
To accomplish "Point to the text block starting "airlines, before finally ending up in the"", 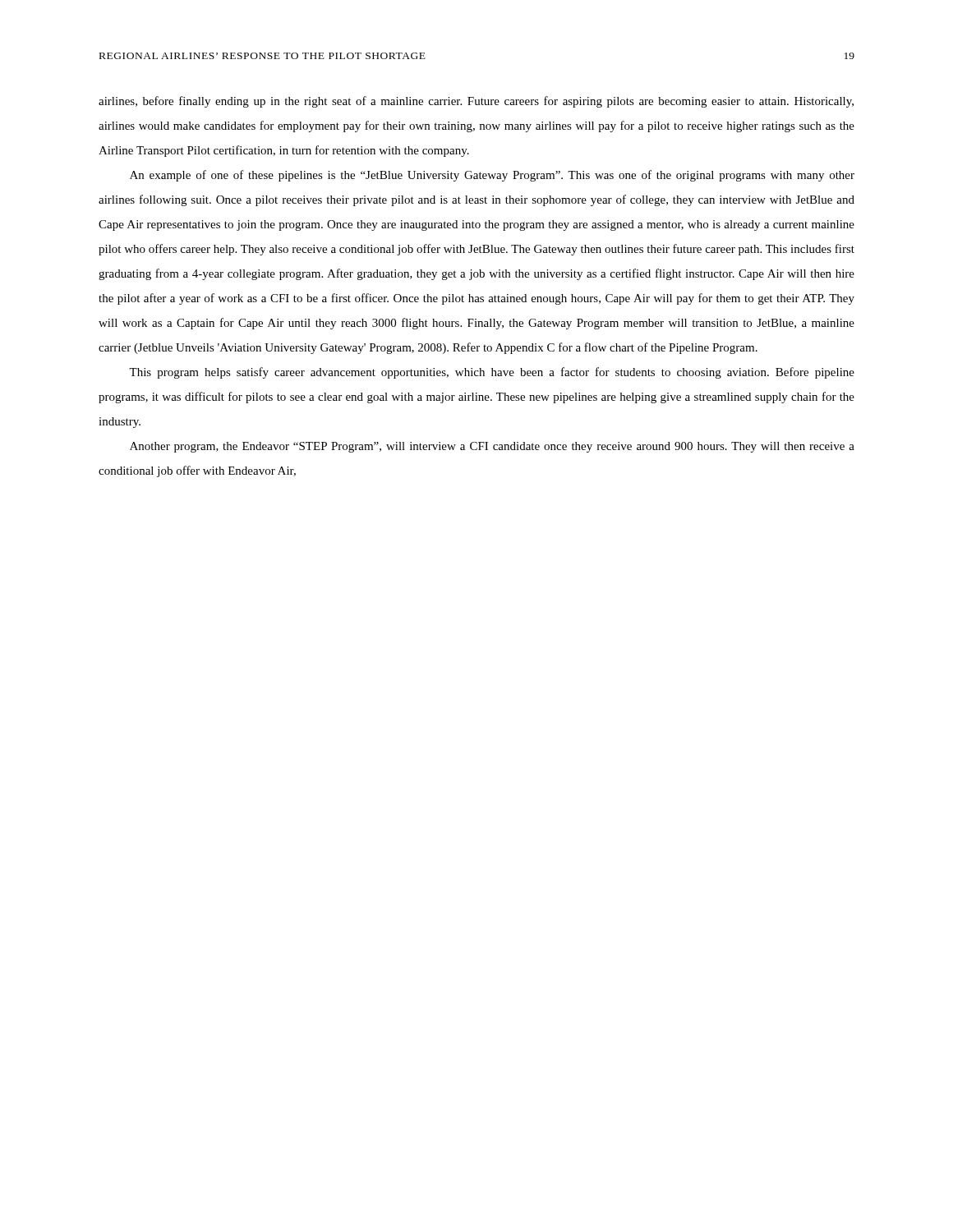I will [x=476, y=126].
